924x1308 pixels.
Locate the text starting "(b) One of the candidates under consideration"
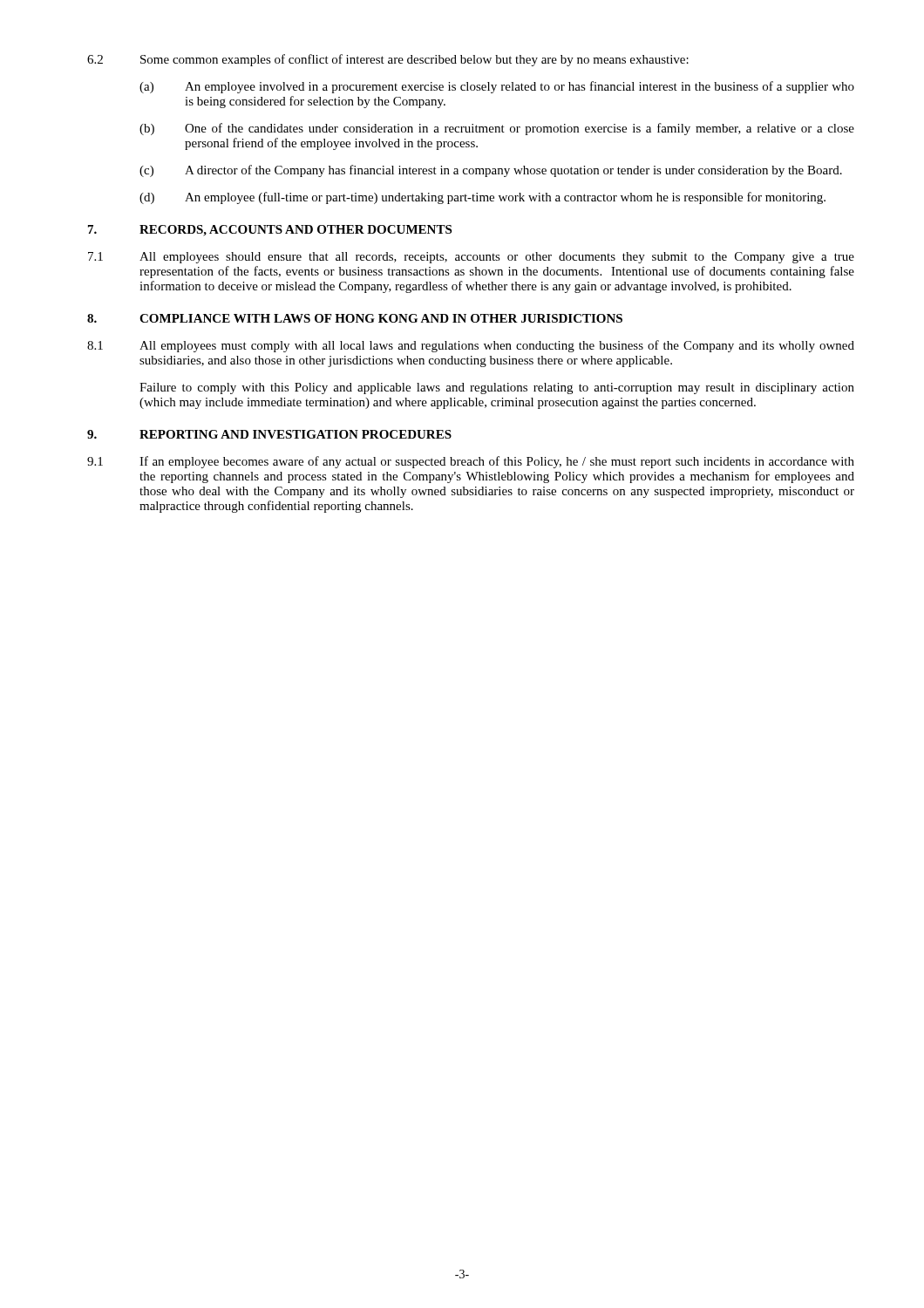click(497, 136)
